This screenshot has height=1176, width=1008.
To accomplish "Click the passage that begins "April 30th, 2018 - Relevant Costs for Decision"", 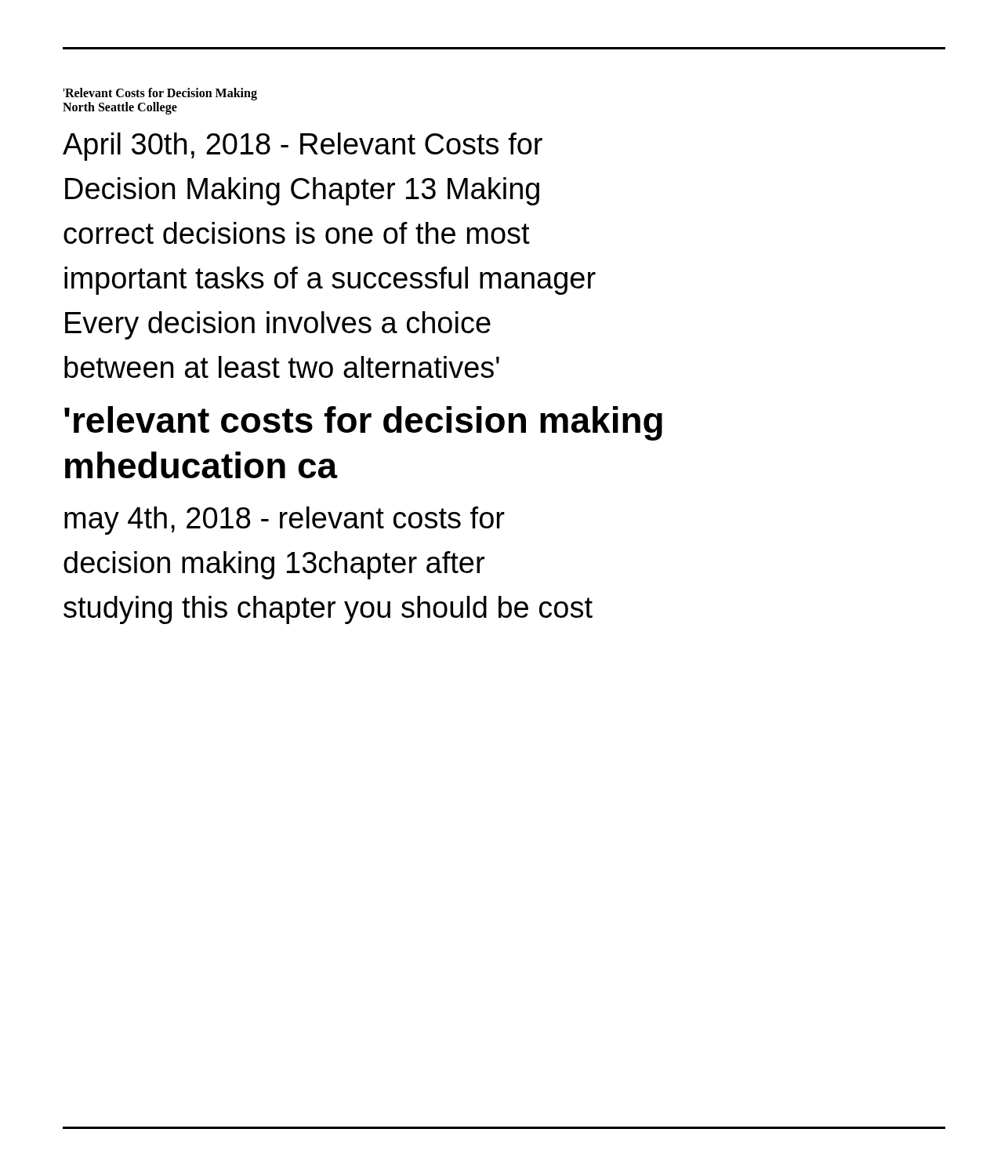I will point(329,256).
